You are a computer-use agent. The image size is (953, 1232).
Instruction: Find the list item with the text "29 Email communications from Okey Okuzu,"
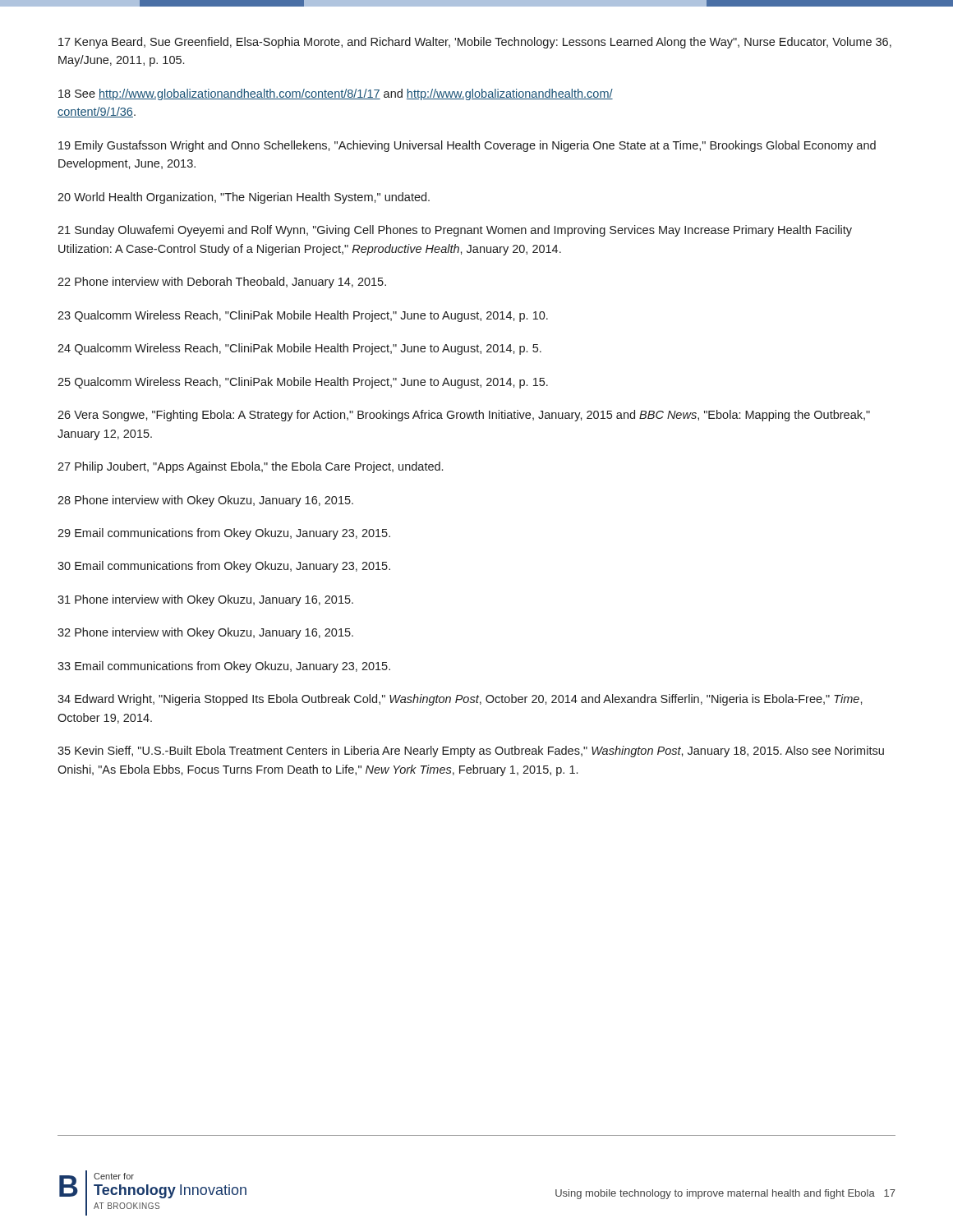coord(224,533)
